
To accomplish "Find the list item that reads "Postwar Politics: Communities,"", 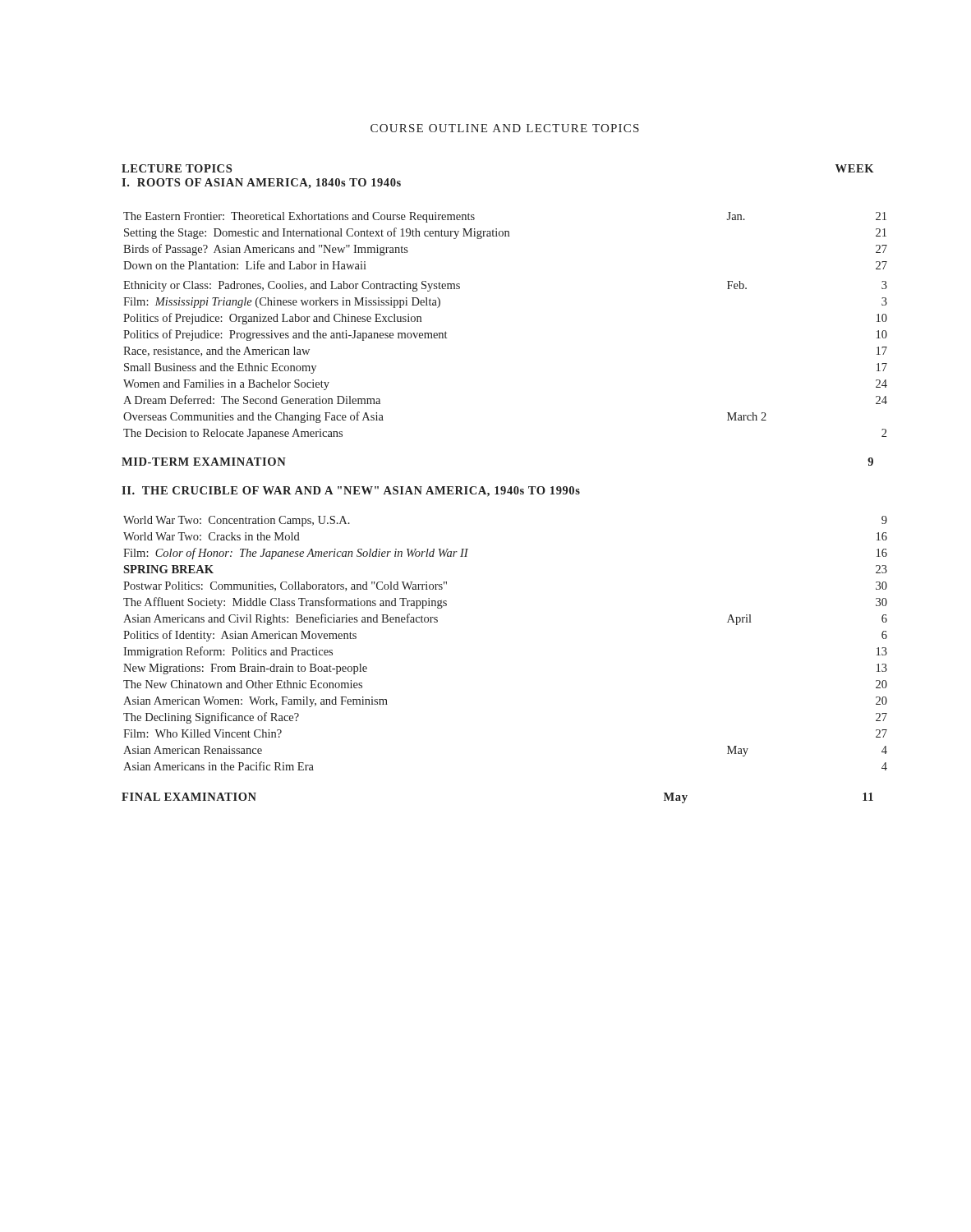I will 281,586.
